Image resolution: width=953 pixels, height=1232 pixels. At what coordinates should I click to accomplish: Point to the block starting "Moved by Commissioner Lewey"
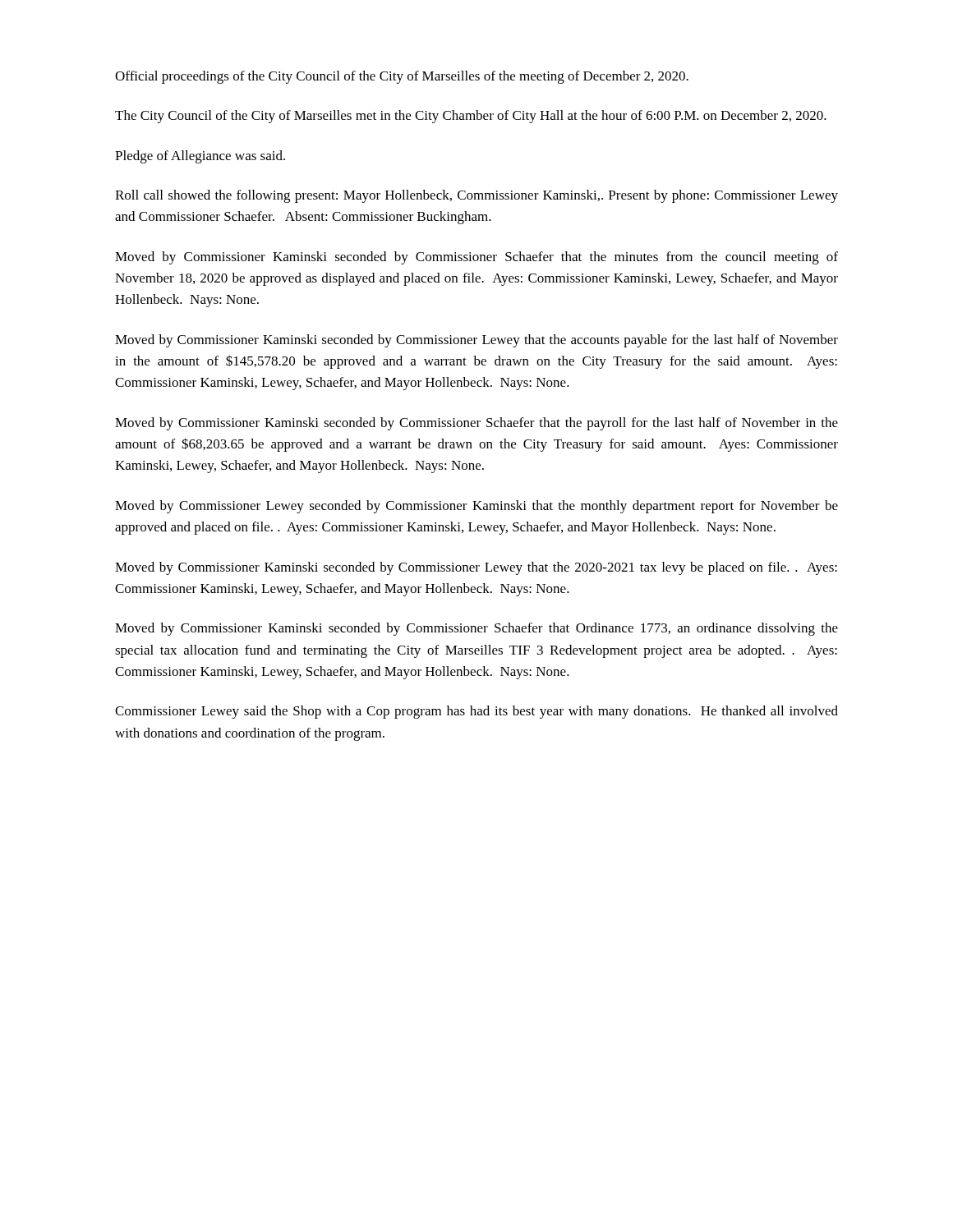coord(476,516)
